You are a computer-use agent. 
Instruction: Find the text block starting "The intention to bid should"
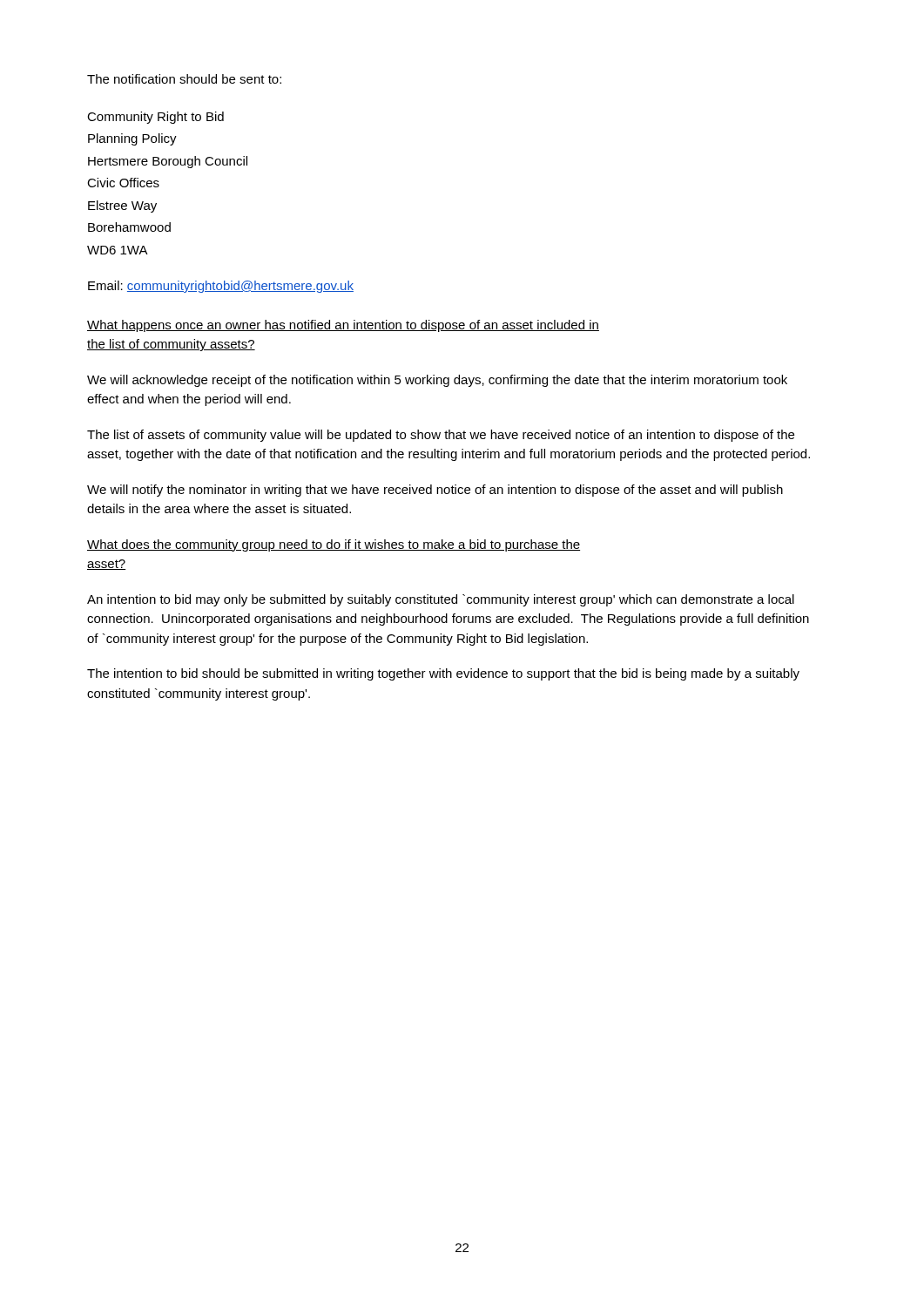tap(443, 683)
